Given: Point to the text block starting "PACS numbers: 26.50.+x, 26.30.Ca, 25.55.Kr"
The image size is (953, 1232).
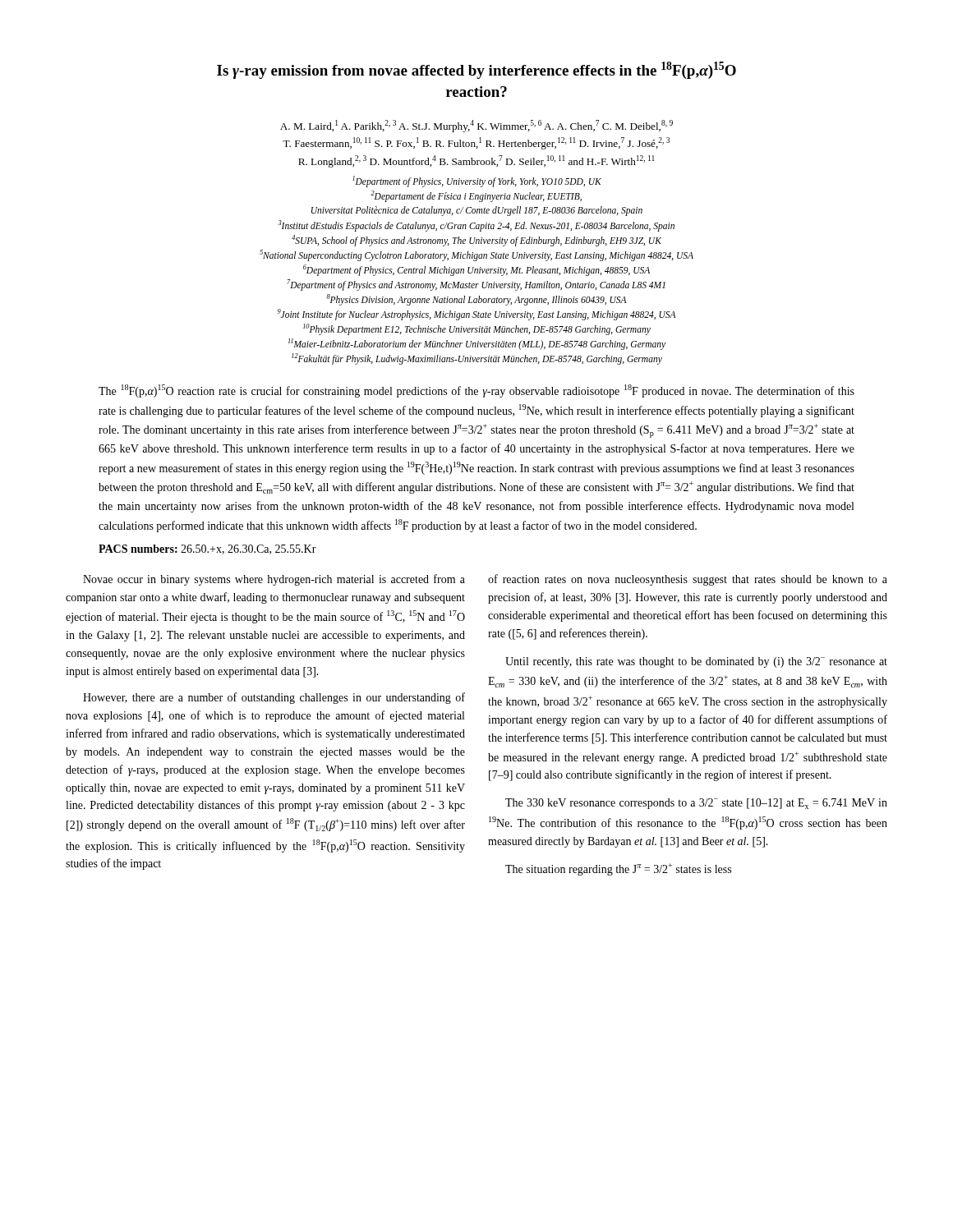Looking at the screenshot, I should point(207,549).
